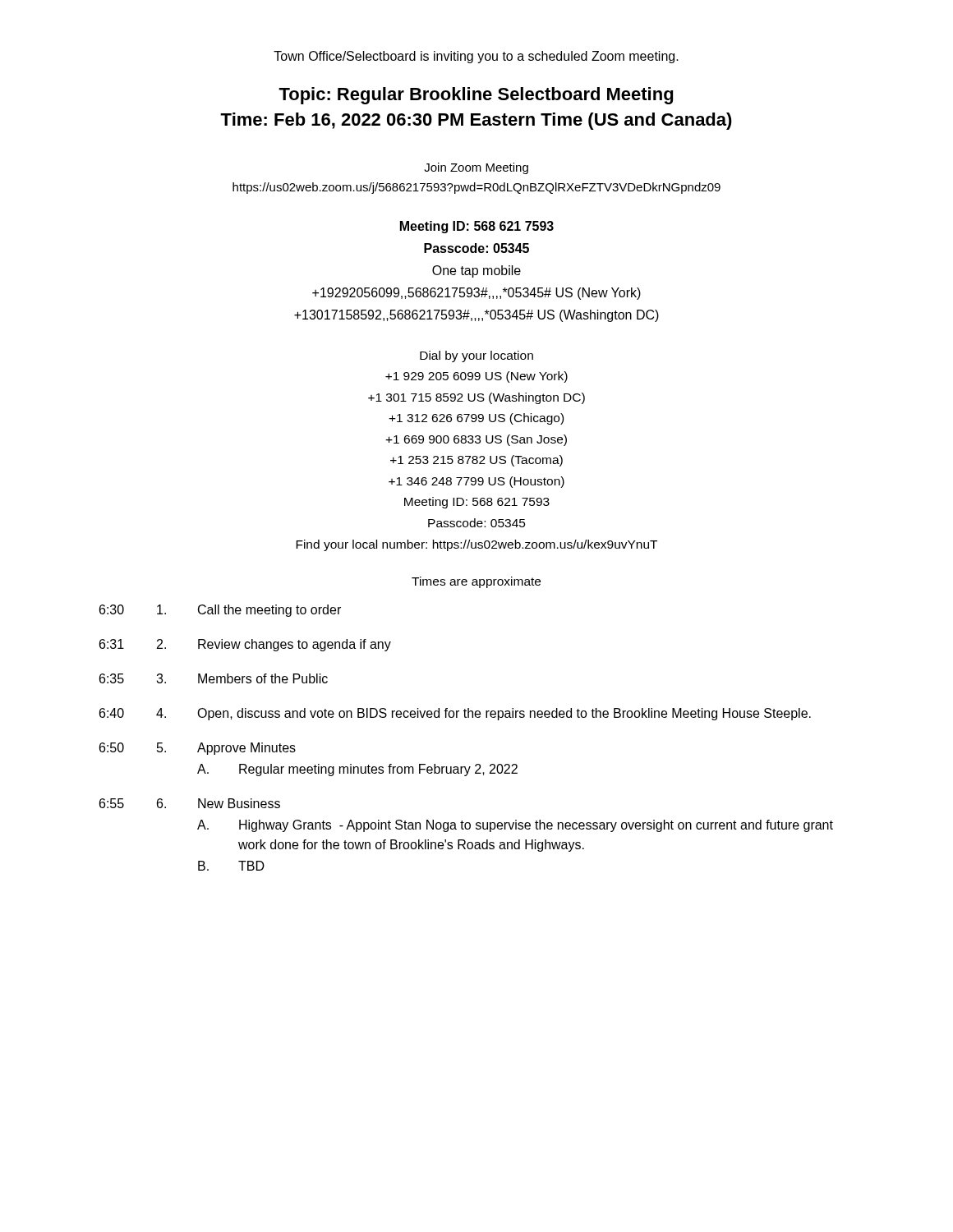Click on the passage starting "6:35 3. Members of the"
The image size is (953, 1232).
click(214, 678)
